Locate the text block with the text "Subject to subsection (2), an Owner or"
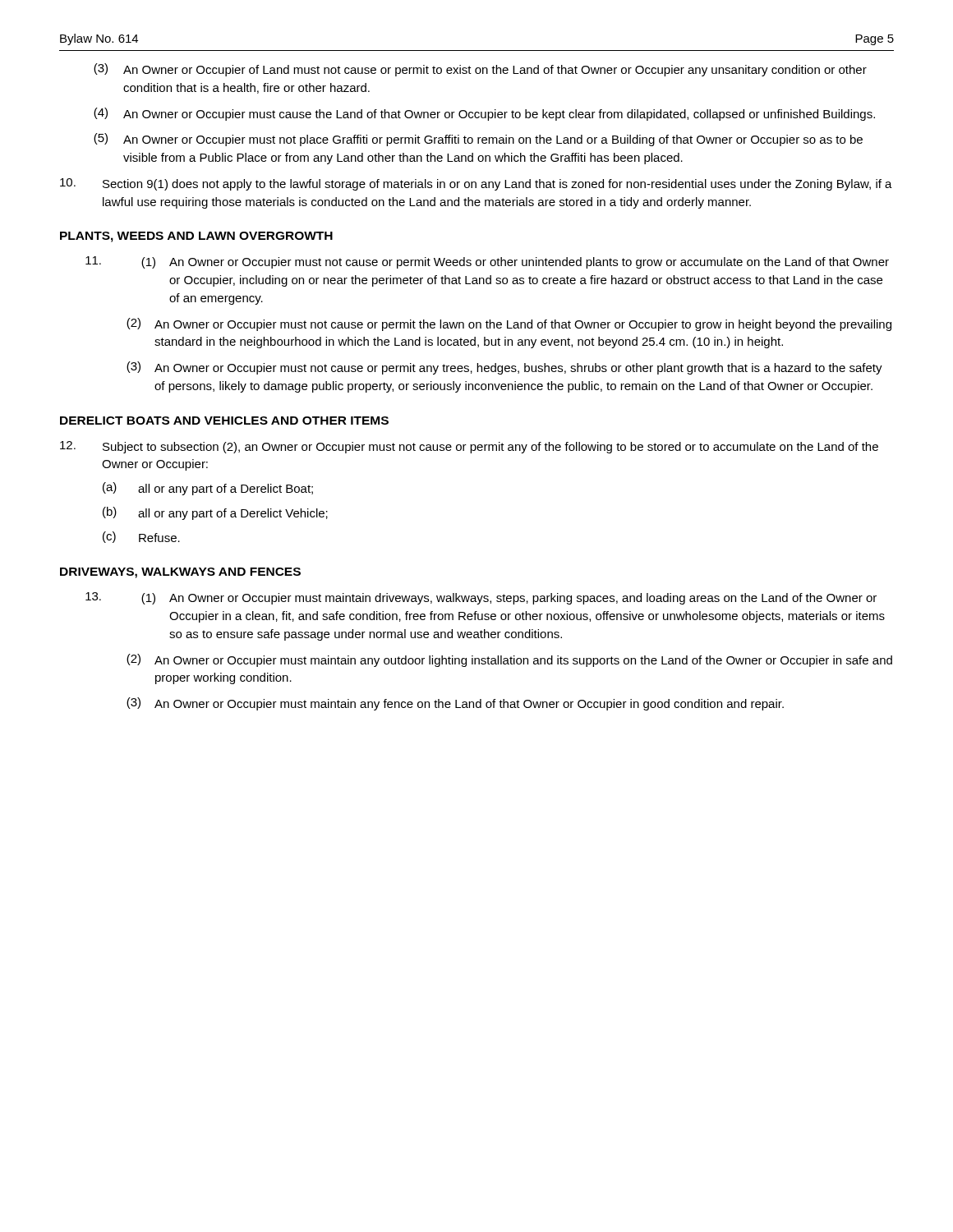The width and height of the screenshot is (953, 1232). click(476, 455)
